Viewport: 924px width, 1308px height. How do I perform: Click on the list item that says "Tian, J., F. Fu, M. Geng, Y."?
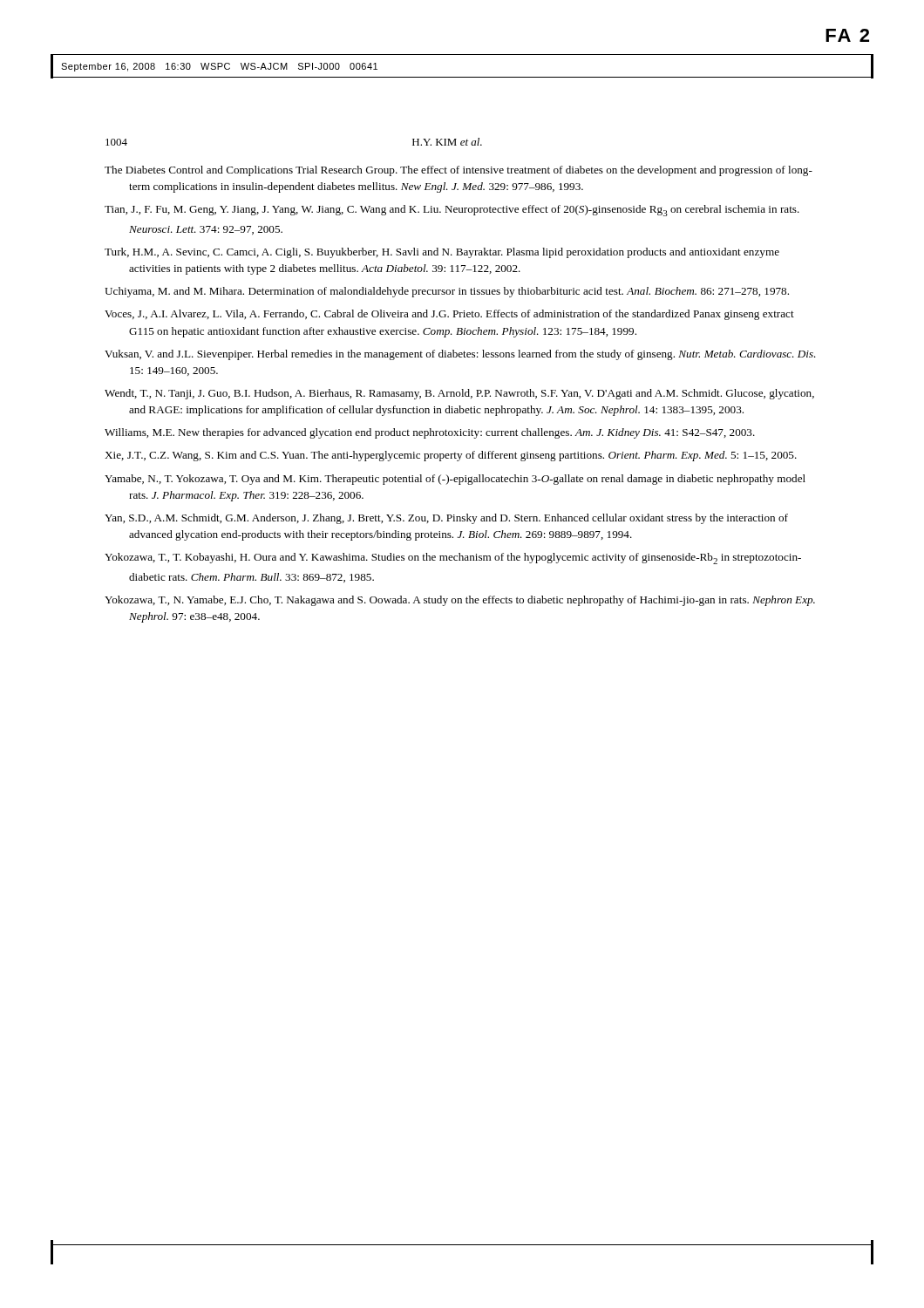[x=452, y=219]
